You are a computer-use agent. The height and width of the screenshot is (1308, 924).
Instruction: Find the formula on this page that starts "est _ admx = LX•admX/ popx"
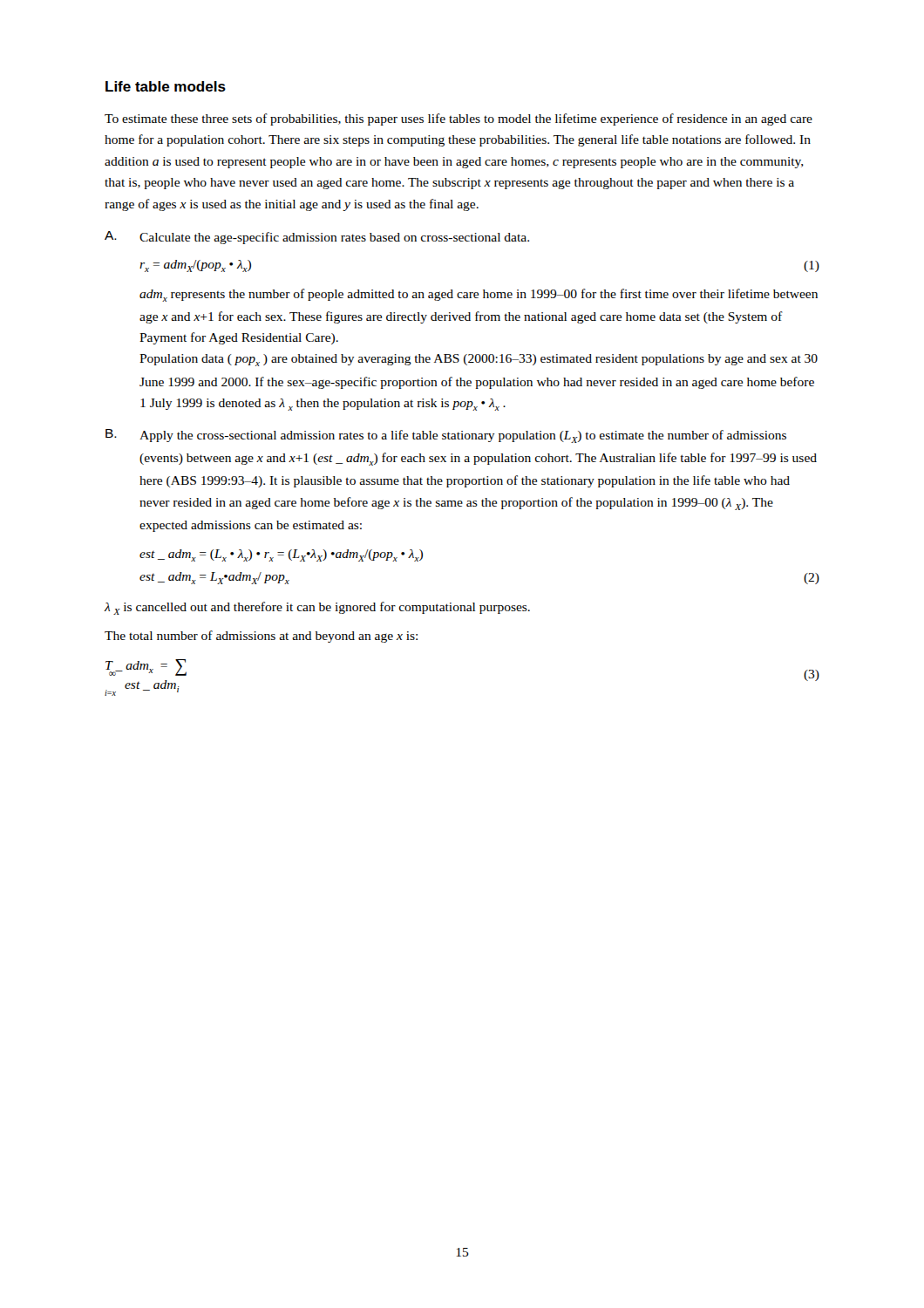coord(219,579)
